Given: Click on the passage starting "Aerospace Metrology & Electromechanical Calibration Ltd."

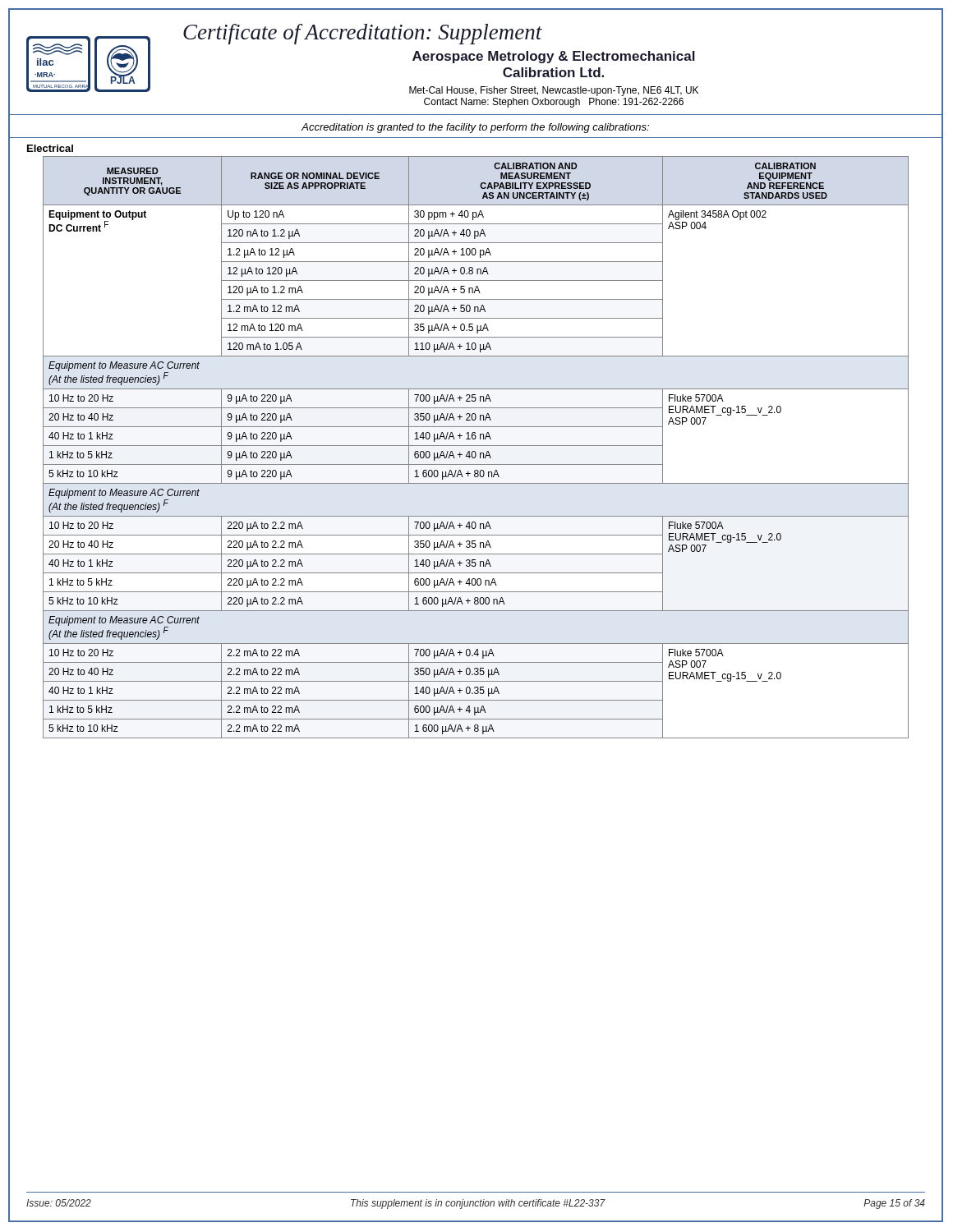Looking at the screenshot, I should 554,65.
